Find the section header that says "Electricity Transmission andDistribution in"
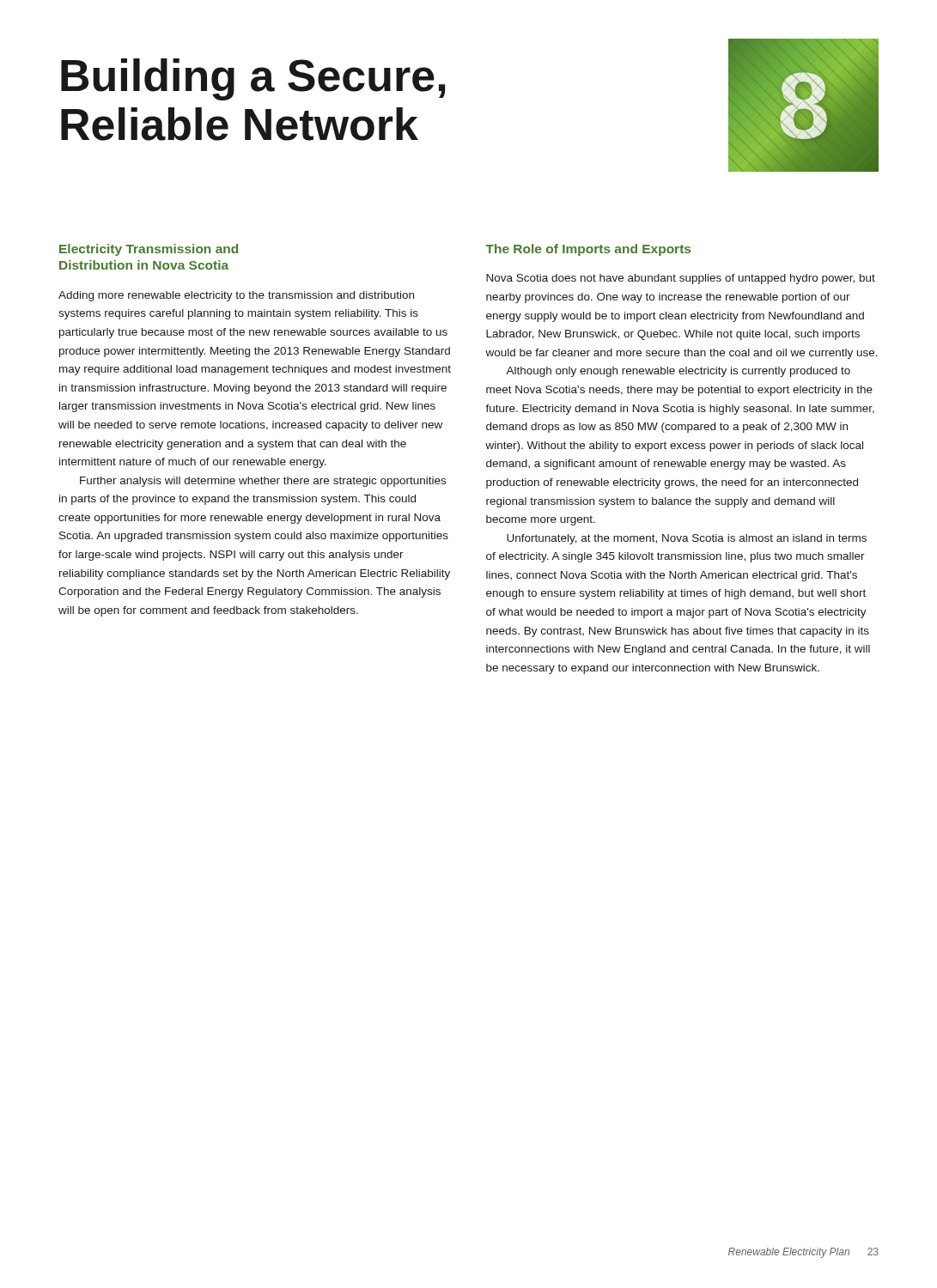Image resolution: width=937 pixels, height=1288 pixels. pyautogui.click(x=149, y=257)
